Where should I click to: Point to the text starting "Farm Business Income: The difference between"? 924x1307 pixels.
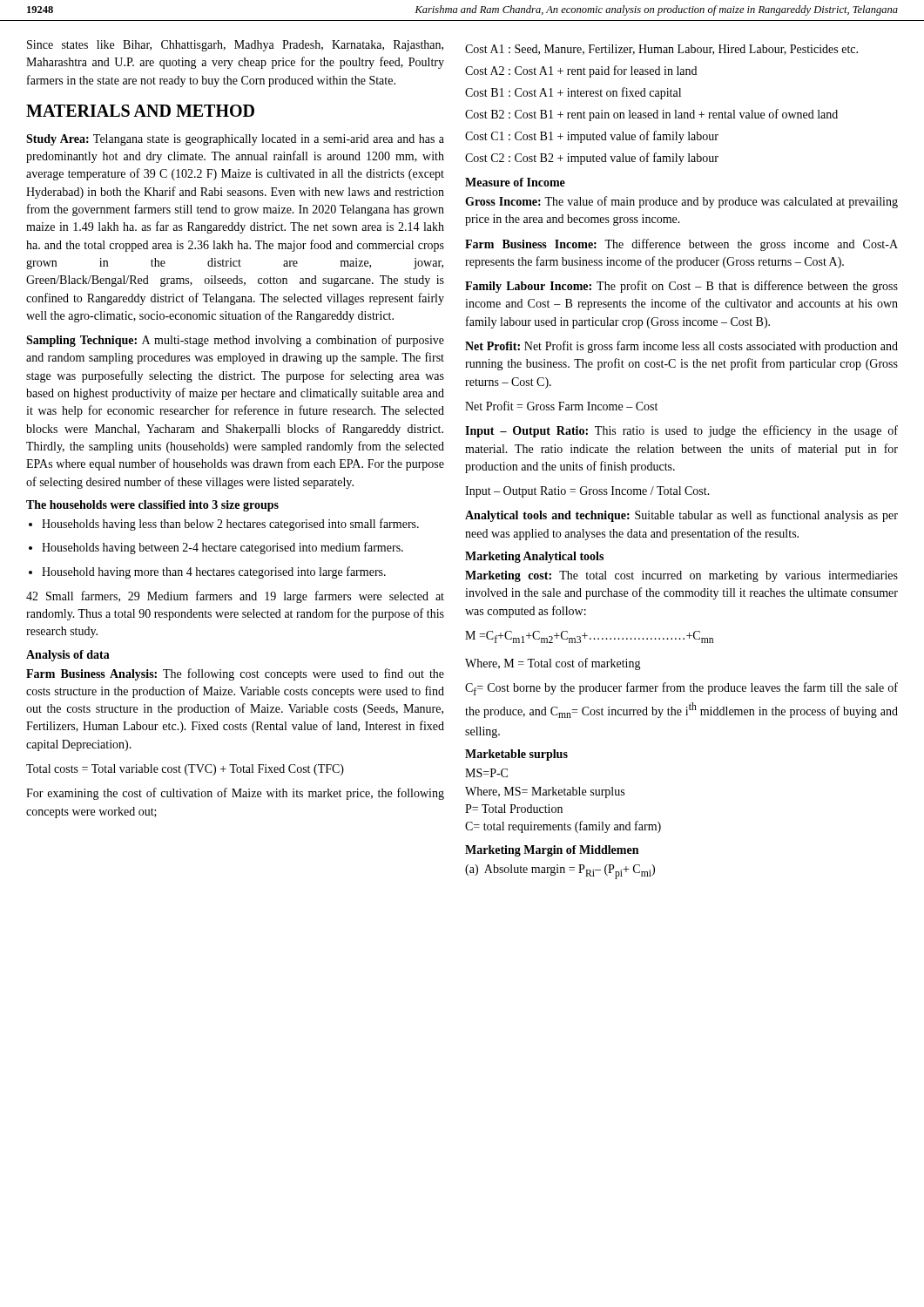[681, 253]
